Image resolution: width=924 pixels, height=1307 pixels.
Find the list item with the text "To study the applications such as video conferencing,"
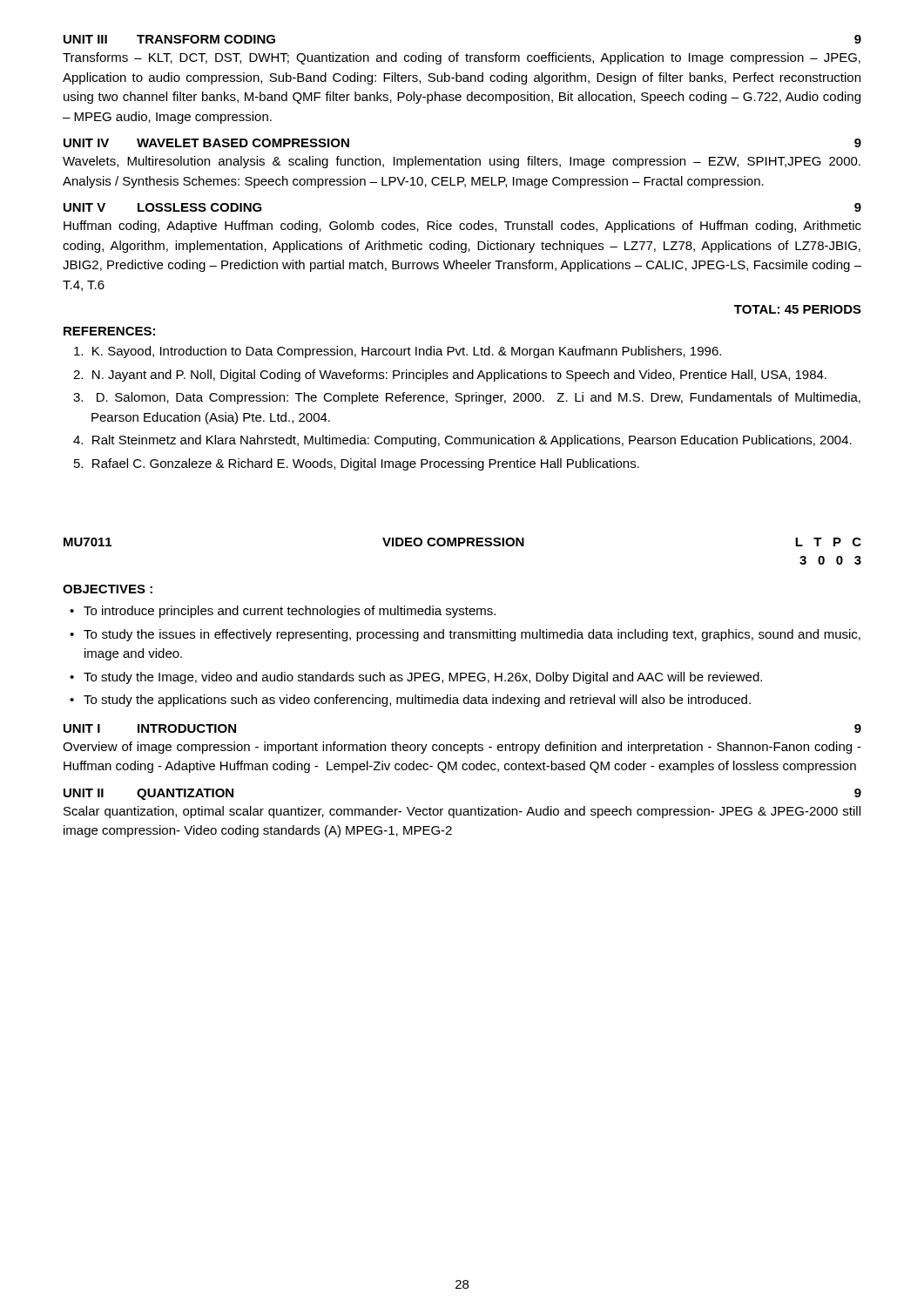coord(418,699)
